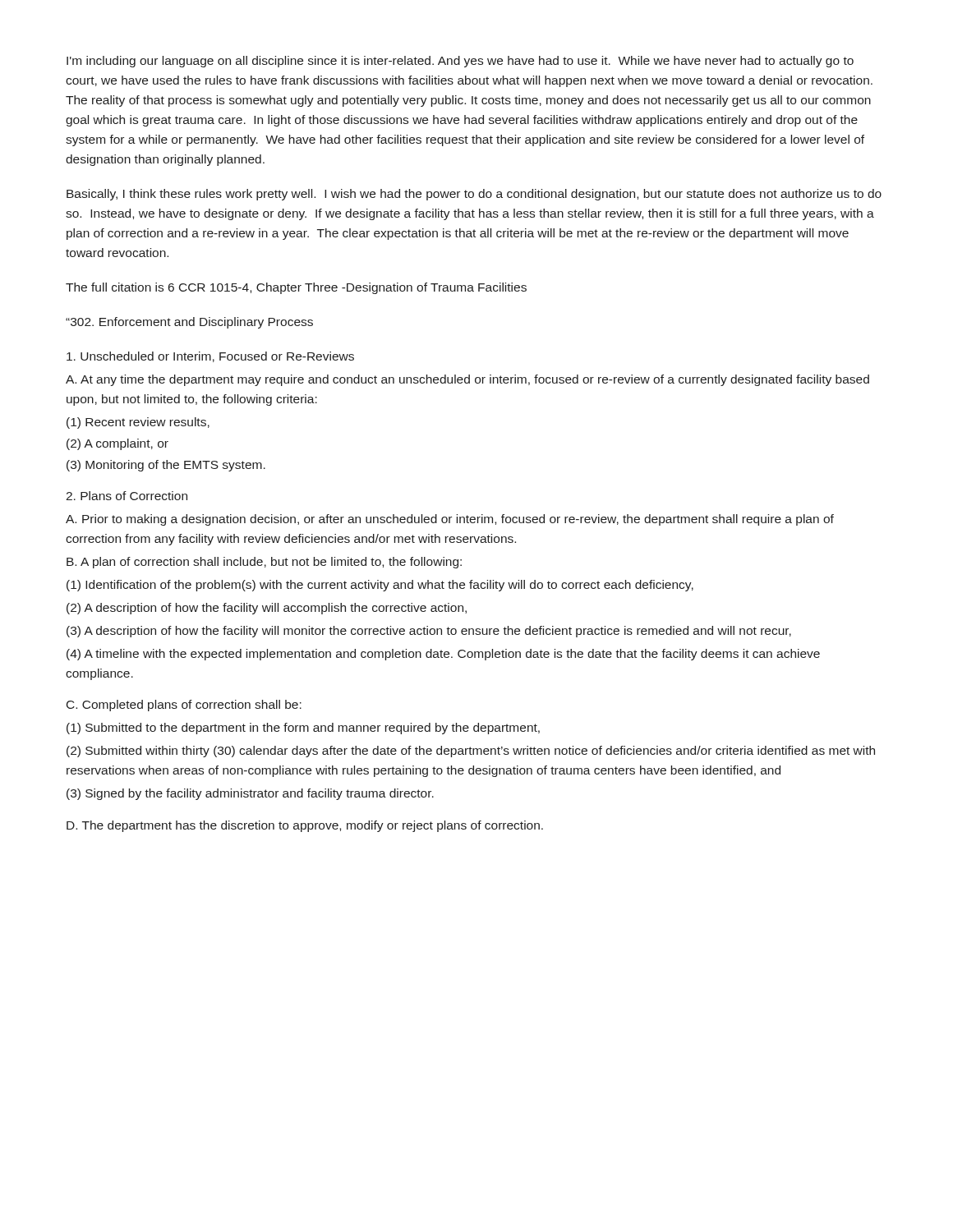This screenshot has width=953, height=1232.
Task: Point to the element starting "(1) Submitted to the department in"
Action: point(303,728)
